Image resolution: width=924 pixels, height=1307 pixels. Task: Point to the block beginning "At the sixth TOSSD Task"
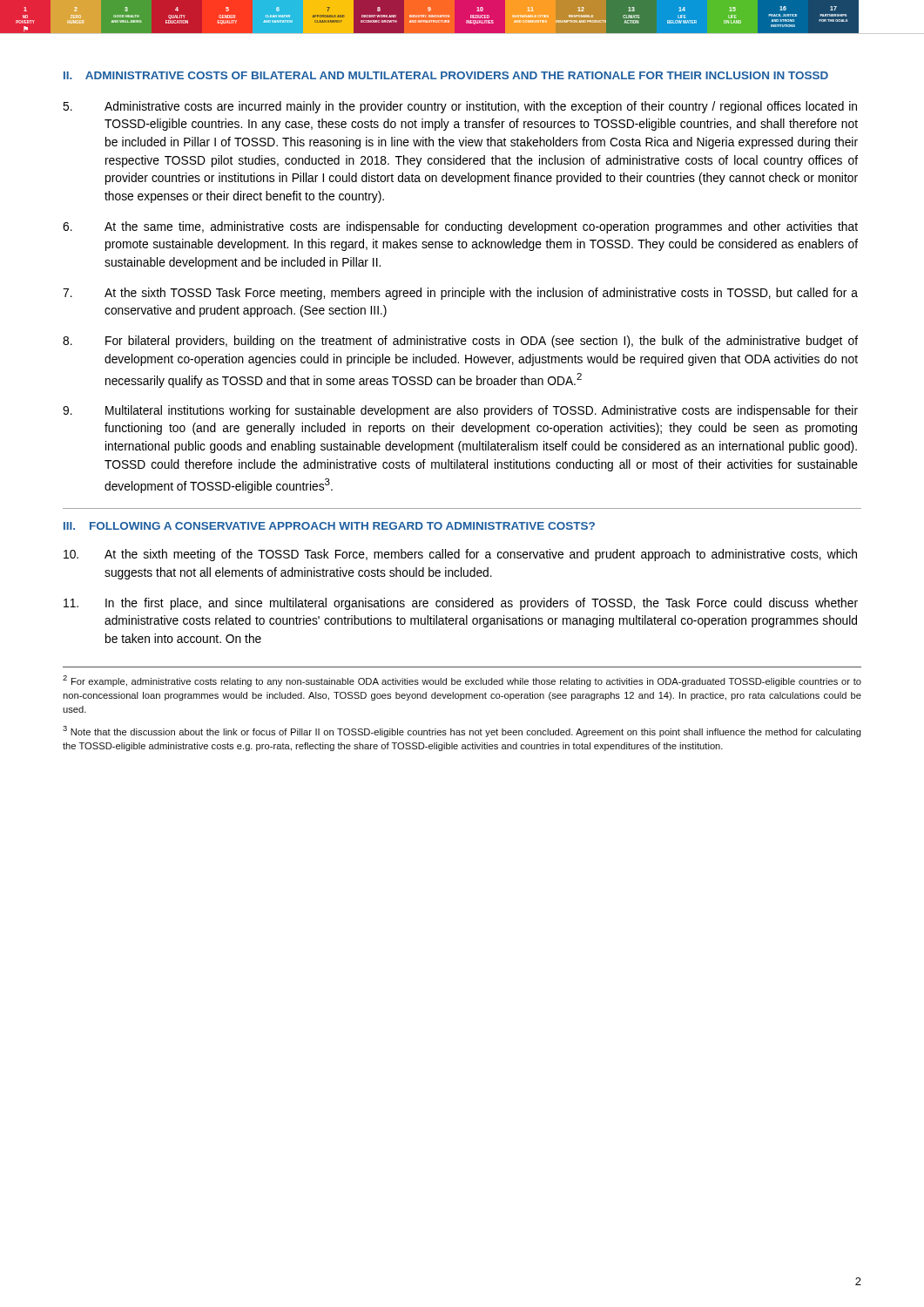pos(460,303)
